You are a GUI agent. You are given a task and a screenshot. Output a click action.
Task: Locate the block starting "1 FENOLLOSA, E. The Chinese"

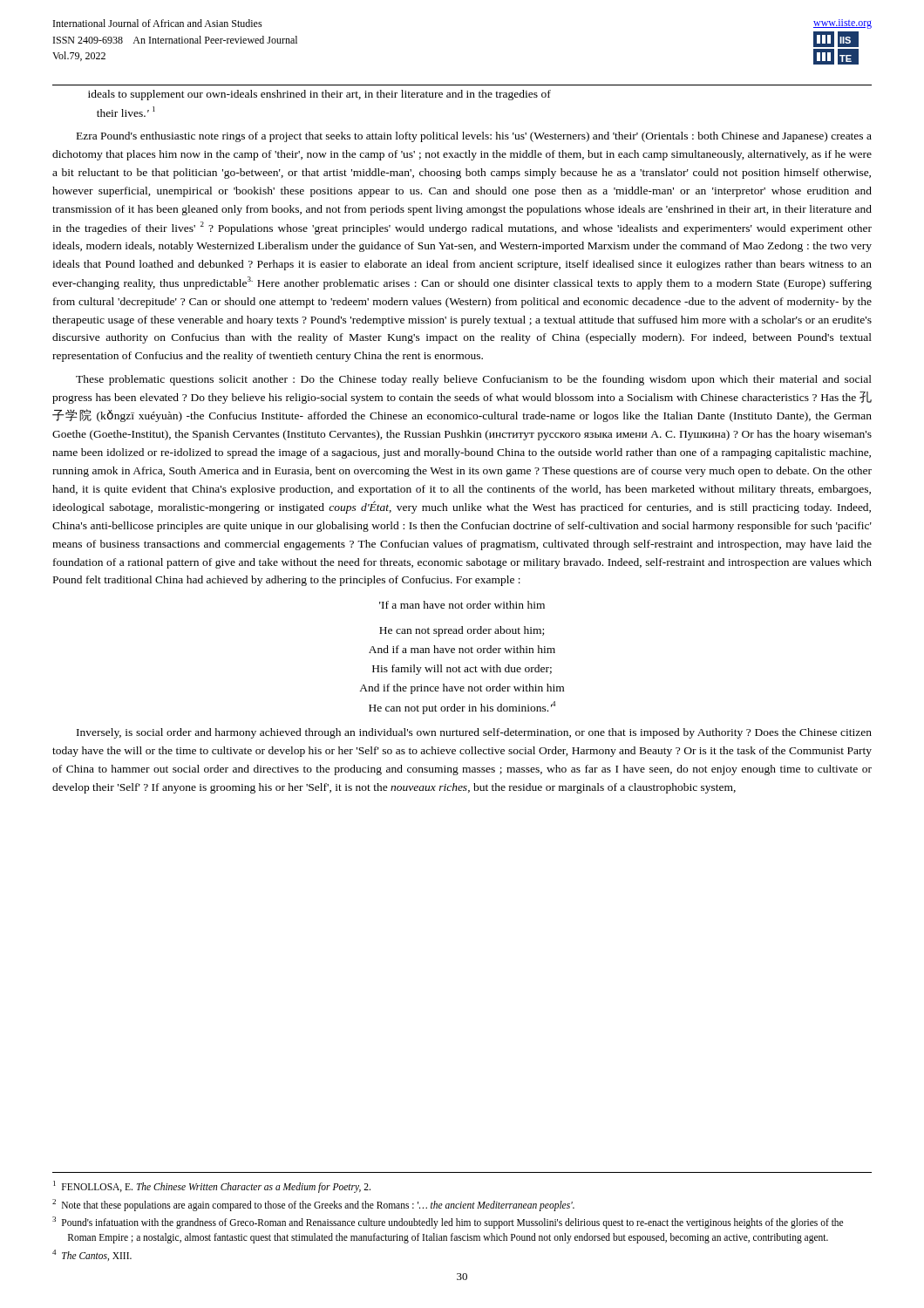(x=462, y=1220)
